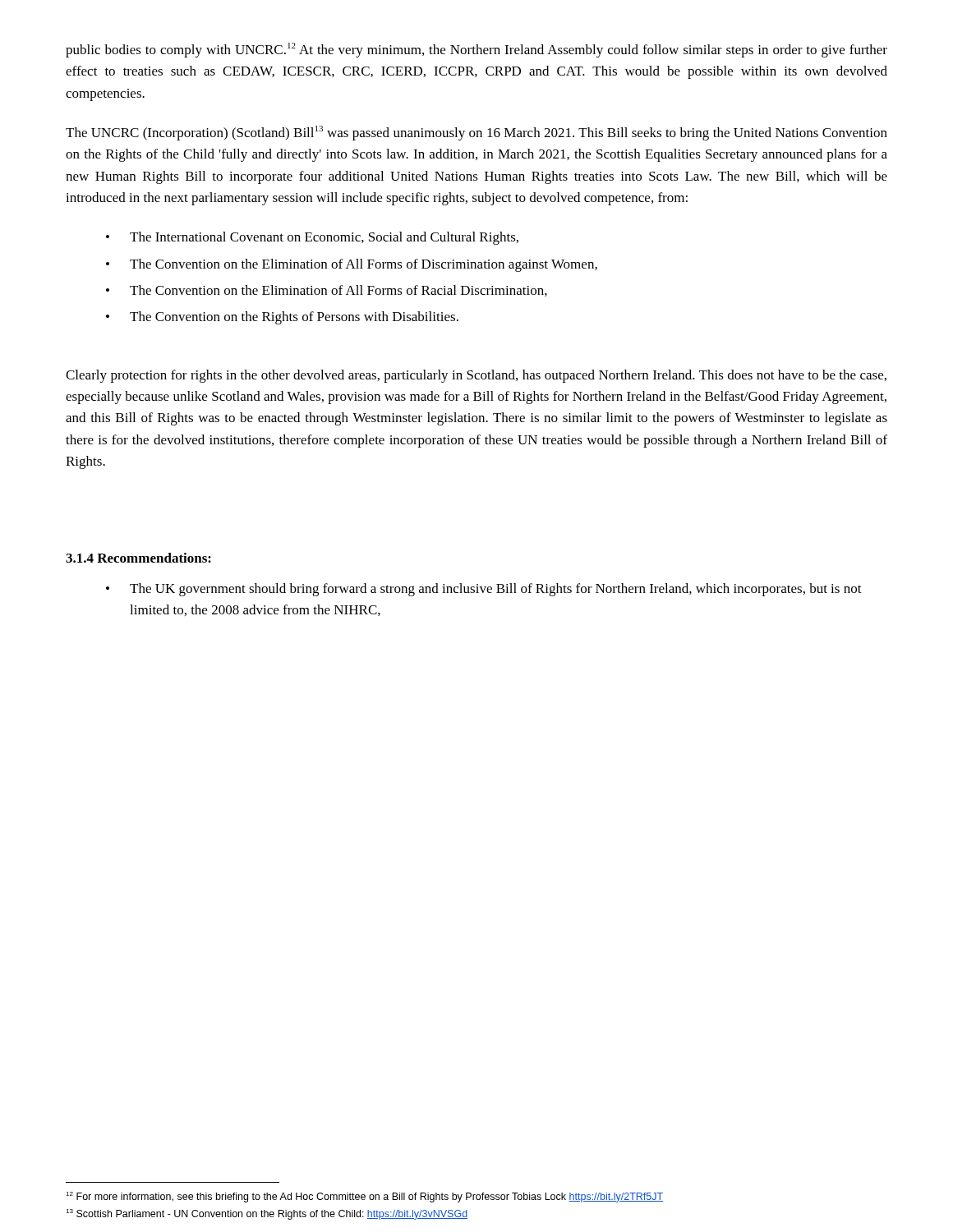
Task: Select the list item that says "• The International Covenant"
Action: [x=496, y=238]
